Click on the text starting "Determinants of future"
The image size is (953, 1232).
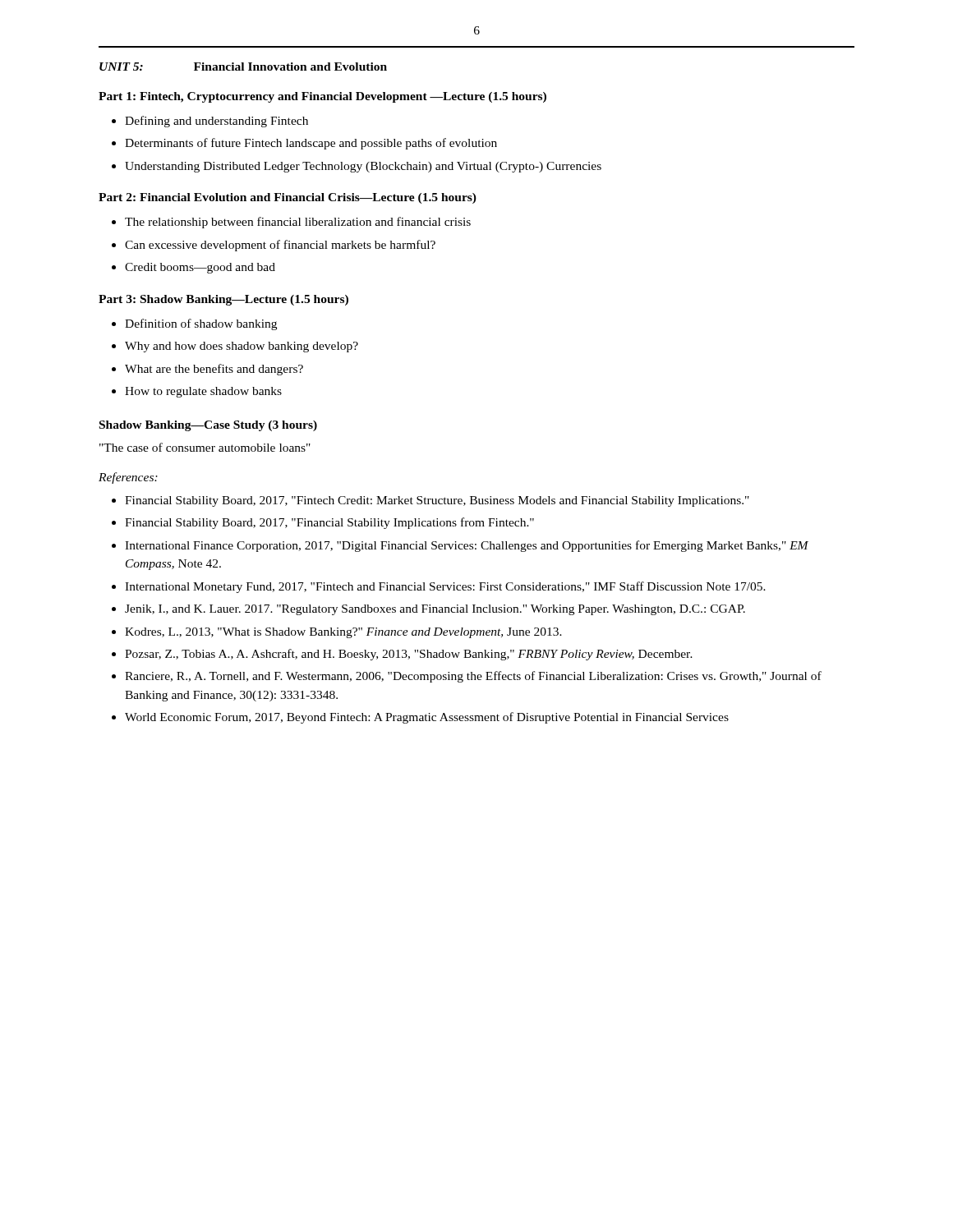click(311, 143)
